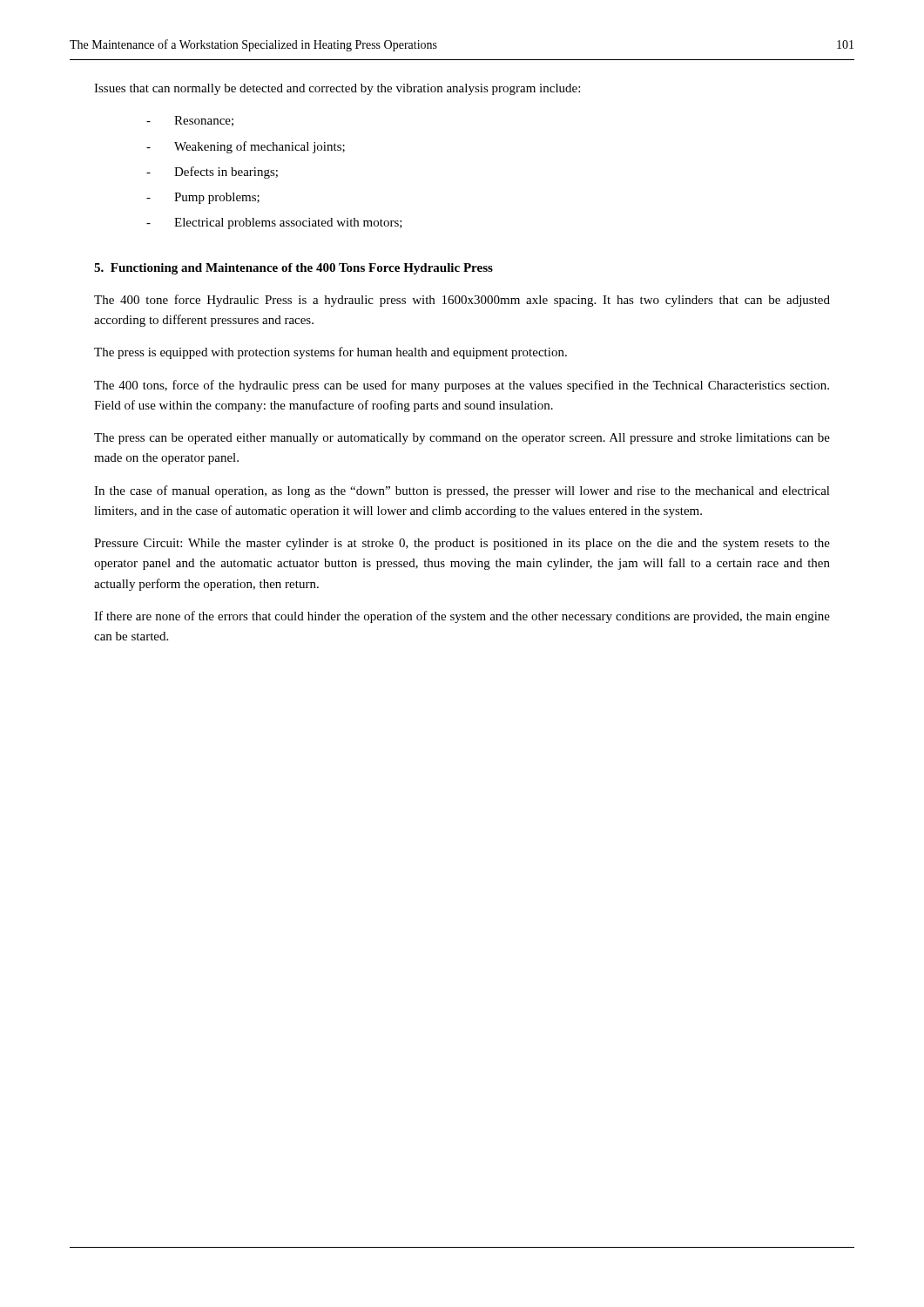Select the section header containing "5. Functioning and Maintenance"

click(293, 267)
